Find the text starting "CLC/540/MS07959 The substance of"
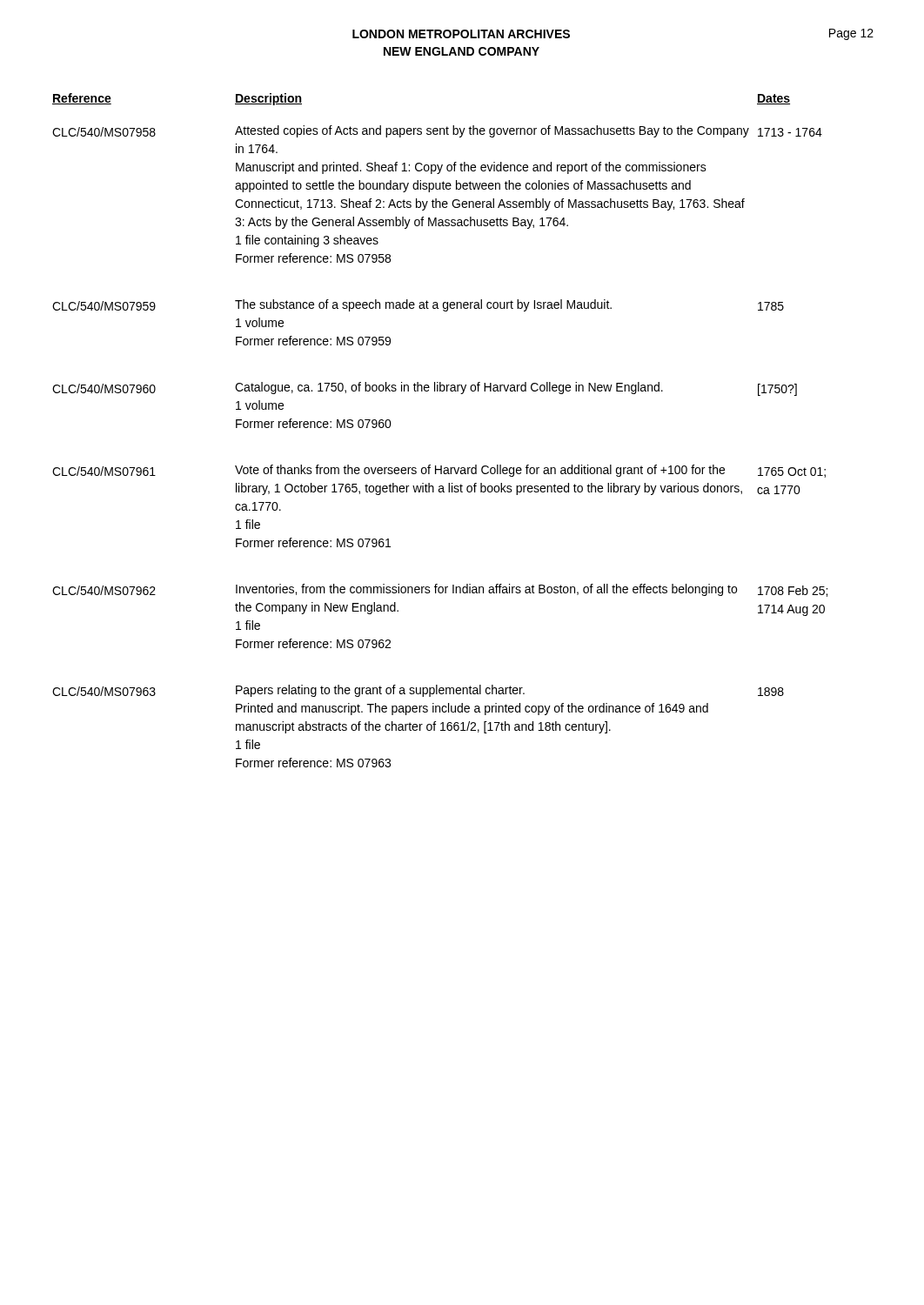The image size is (924, 1305). [x=418, y=305]
